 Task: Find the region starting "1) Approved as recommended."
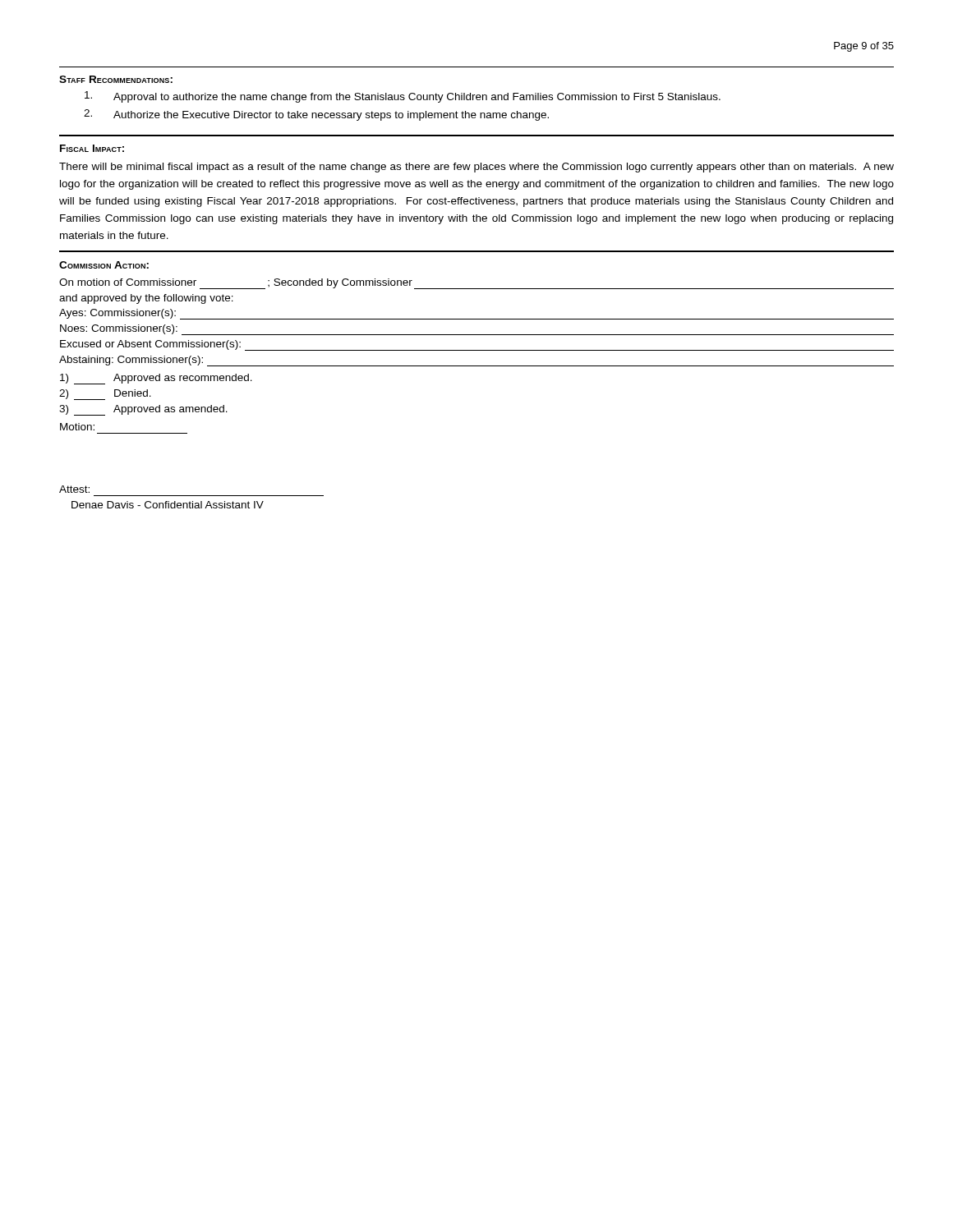pyautogui.click(x=156, y=378)
